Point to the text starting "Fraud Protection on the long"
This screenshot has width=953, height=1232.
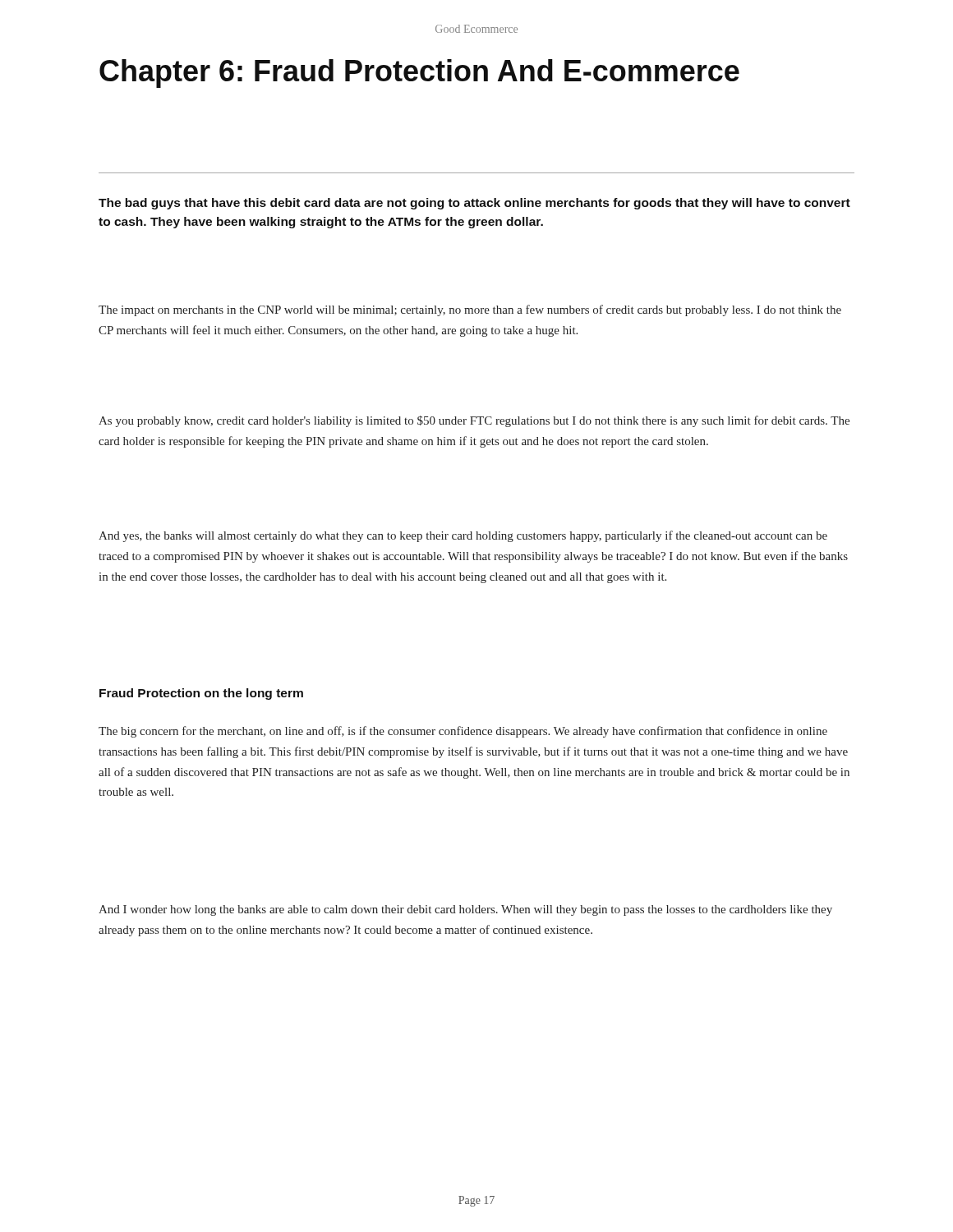[x=201, y=693]
